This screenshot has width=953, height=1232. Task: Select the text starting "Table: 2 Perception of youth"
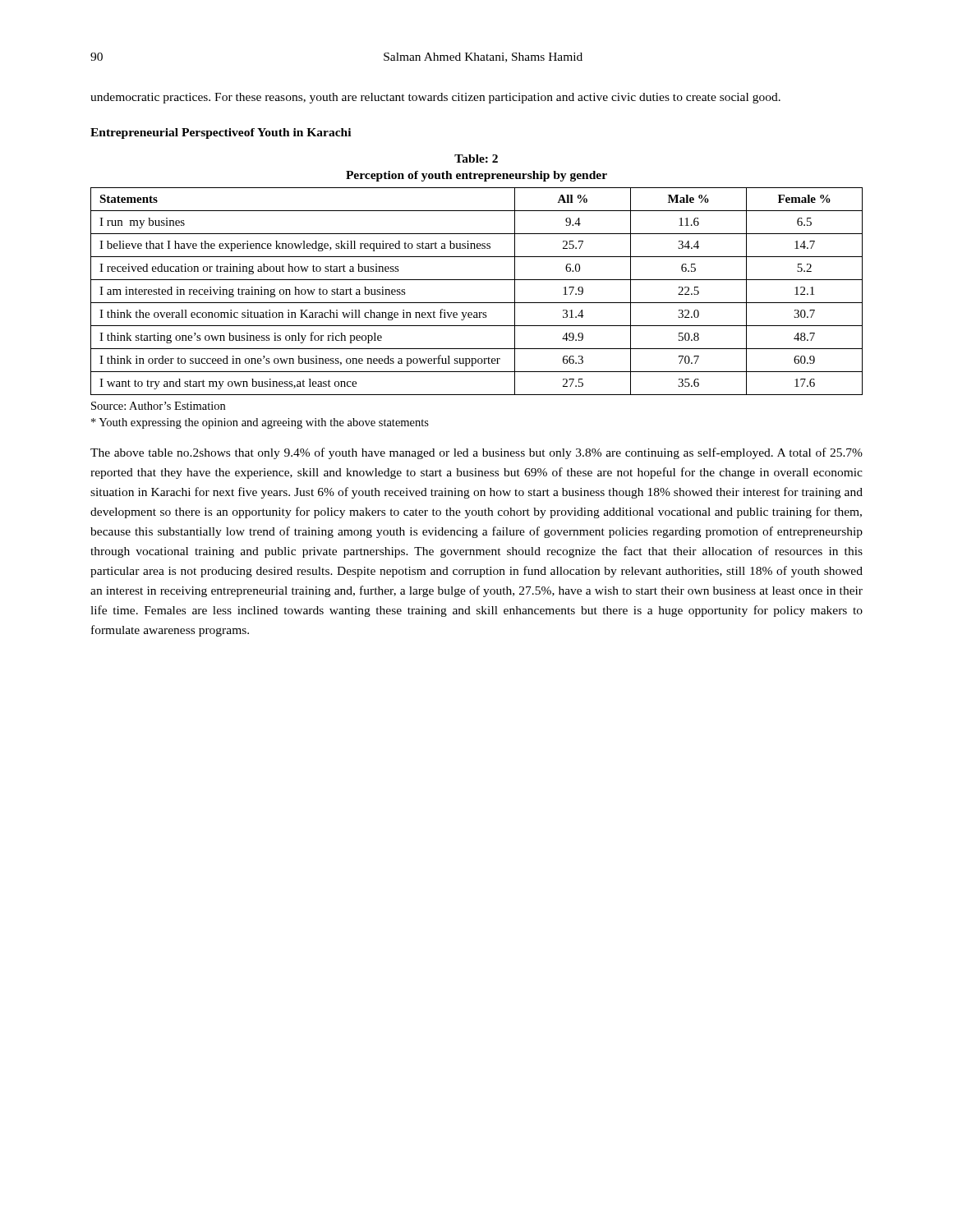(x=476, y=167)
